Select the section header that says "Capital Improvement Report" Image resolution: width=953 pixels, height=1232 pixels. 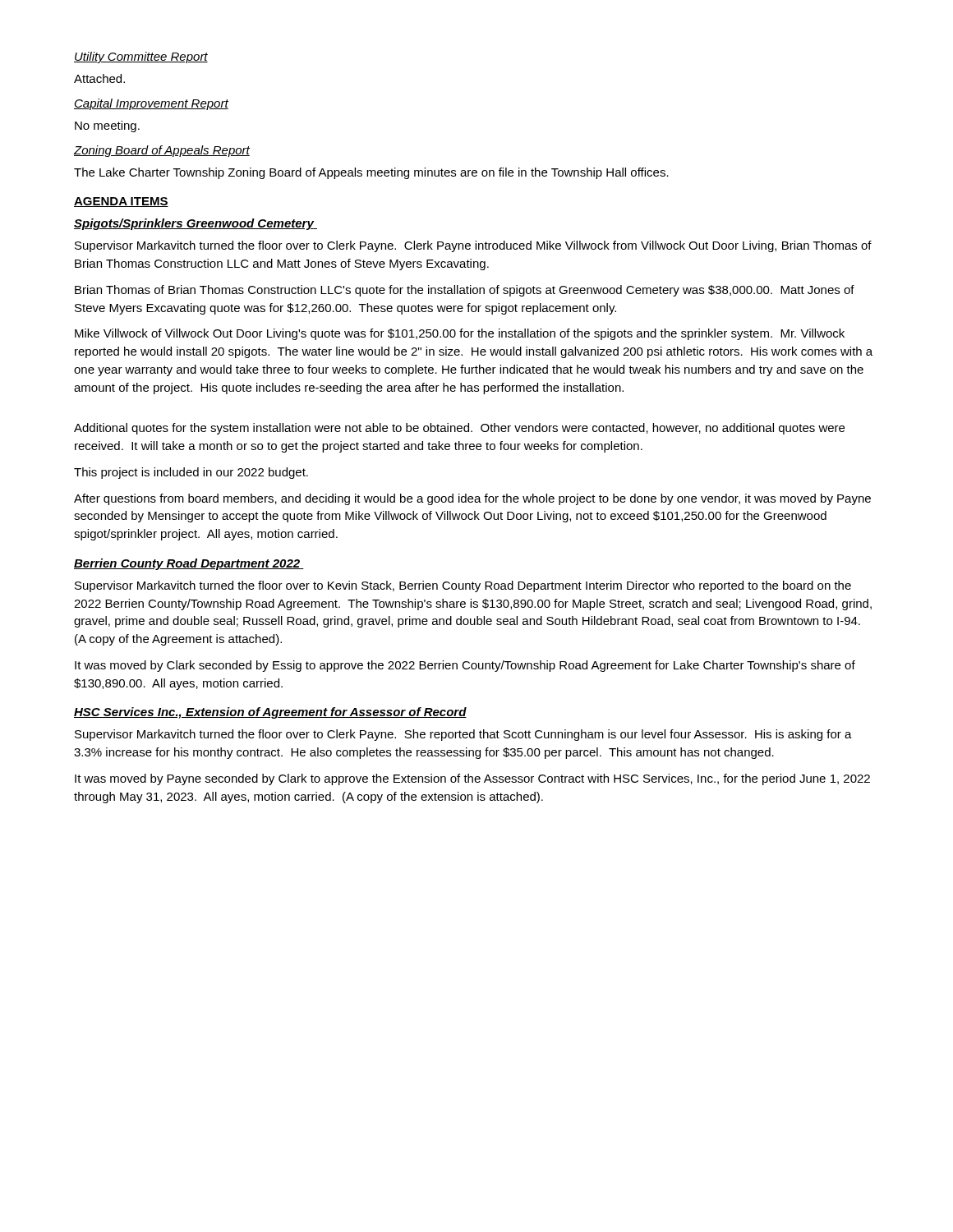(151, 103)
